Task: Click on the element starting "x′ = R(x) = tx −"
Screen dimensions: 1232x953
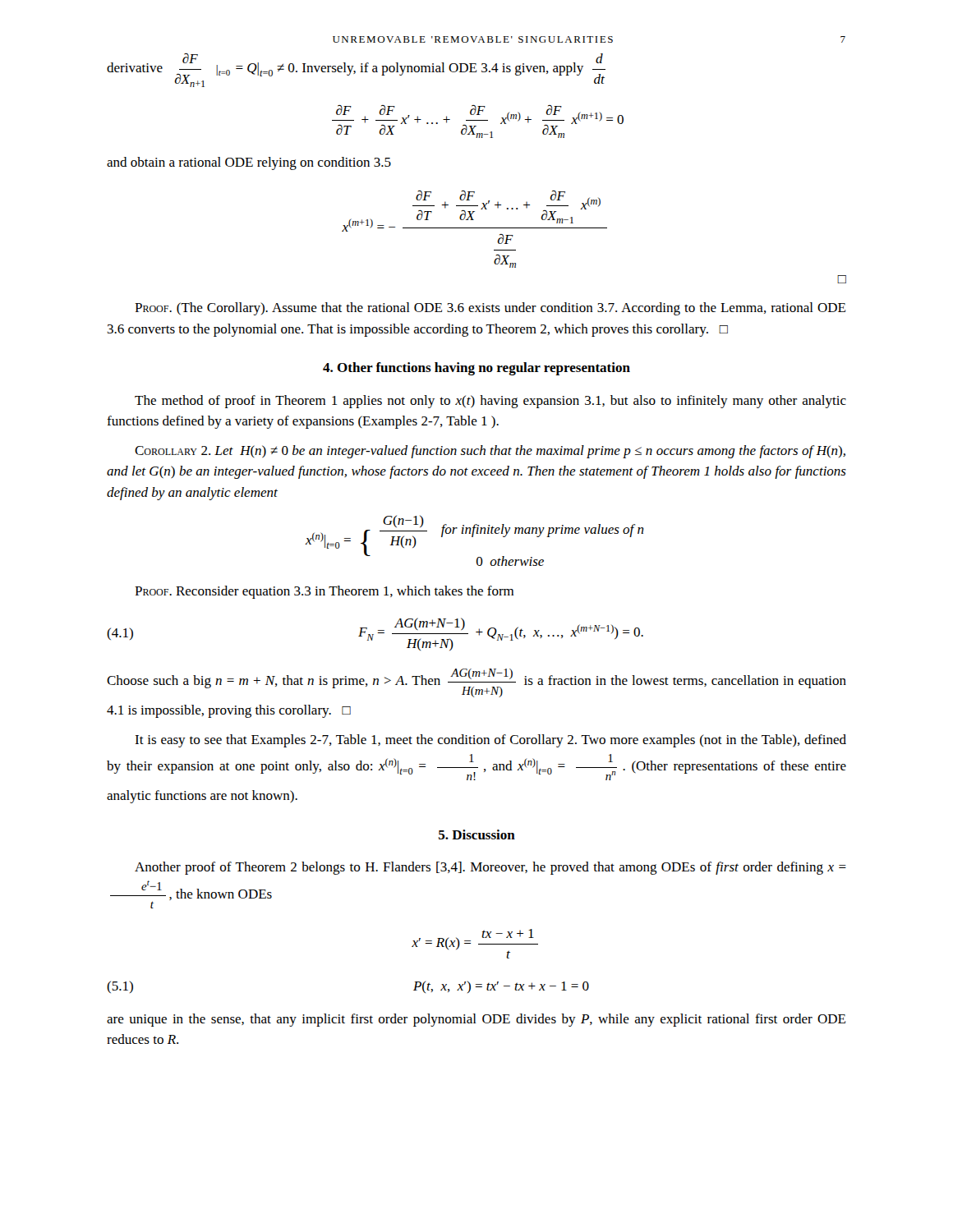Action: [x=475, y=944]
